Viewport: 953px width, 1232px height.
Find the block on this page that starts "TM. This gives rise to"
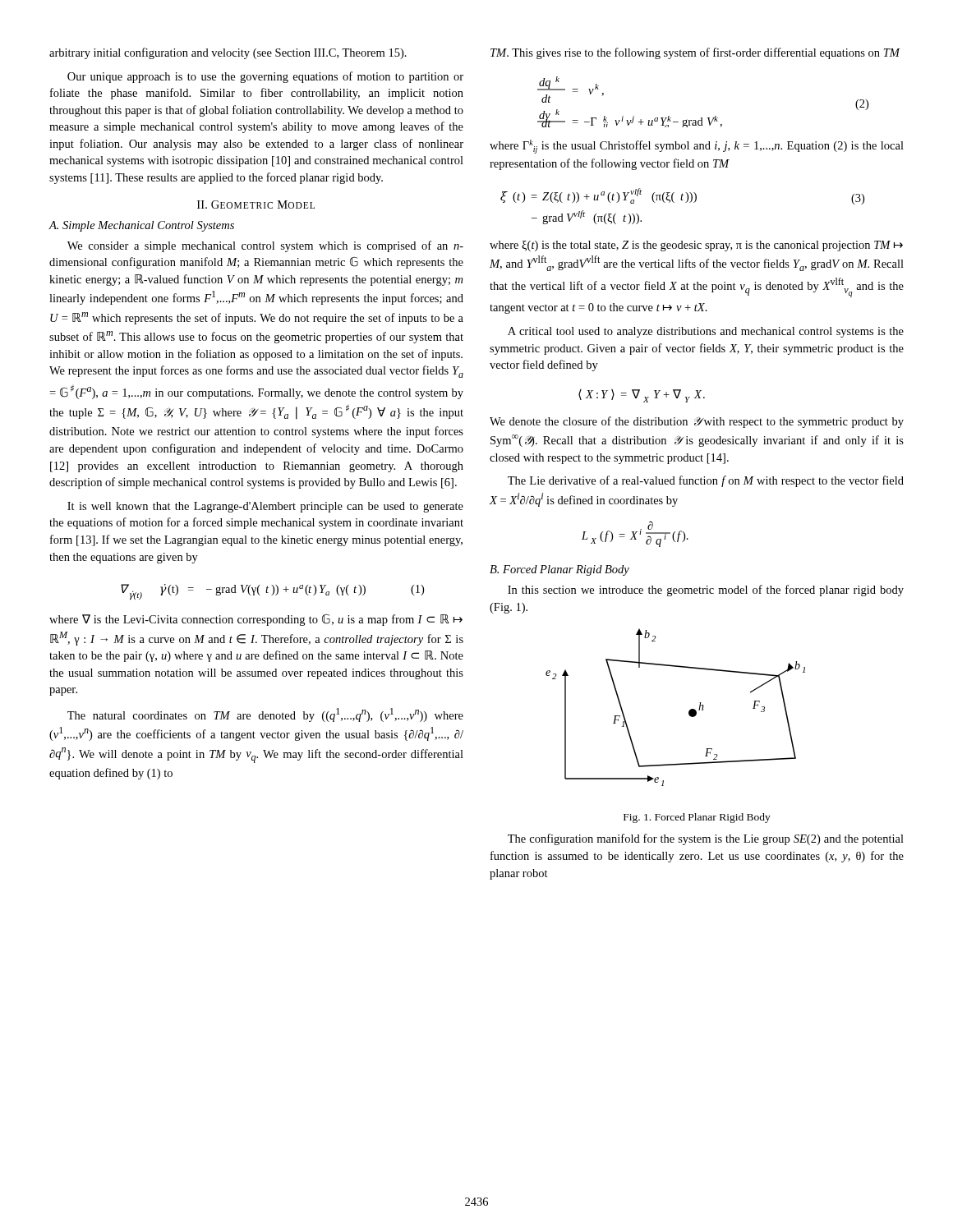697,53
